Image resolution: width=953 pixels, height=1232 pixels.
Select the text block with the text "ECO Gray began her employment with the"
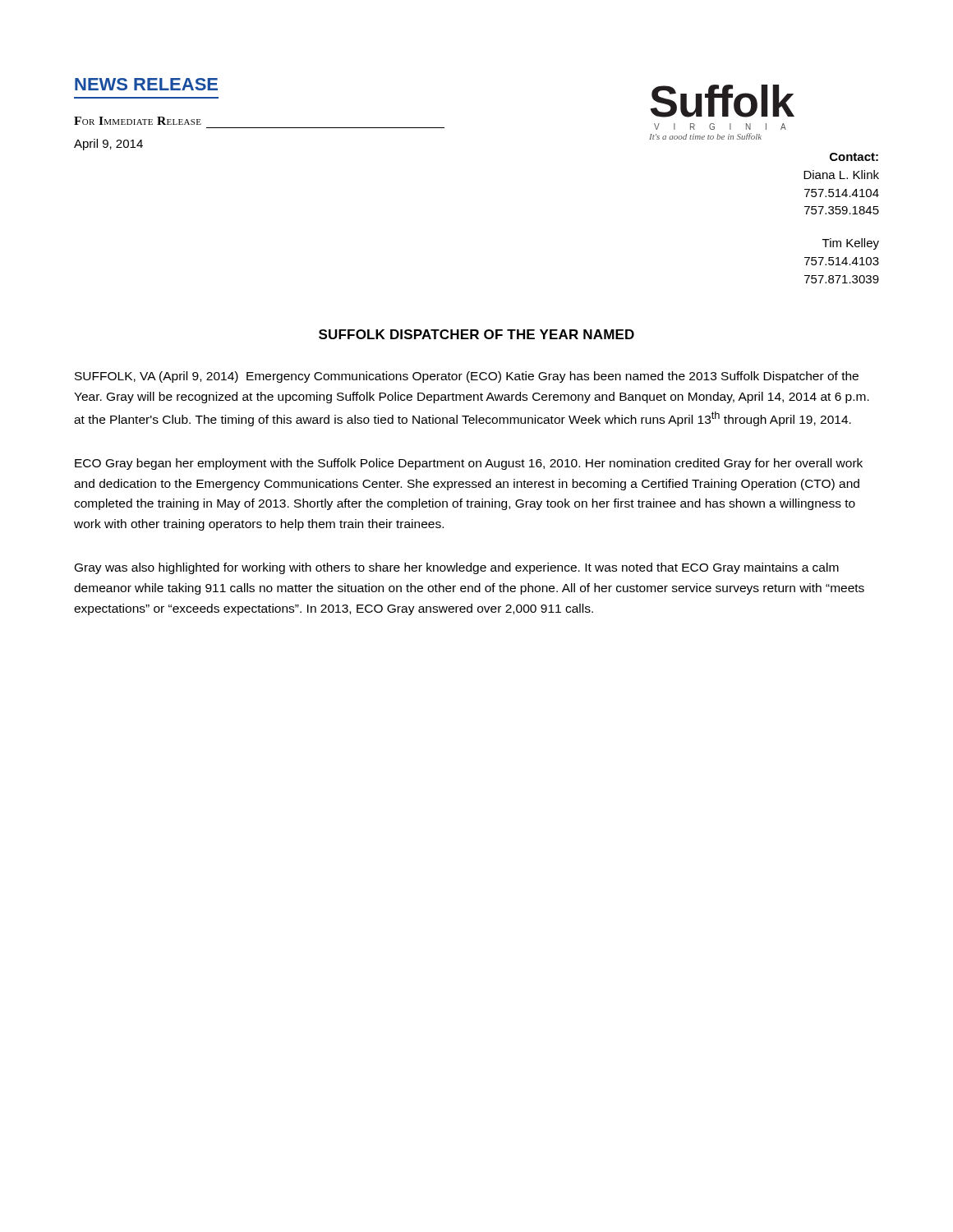476,494
